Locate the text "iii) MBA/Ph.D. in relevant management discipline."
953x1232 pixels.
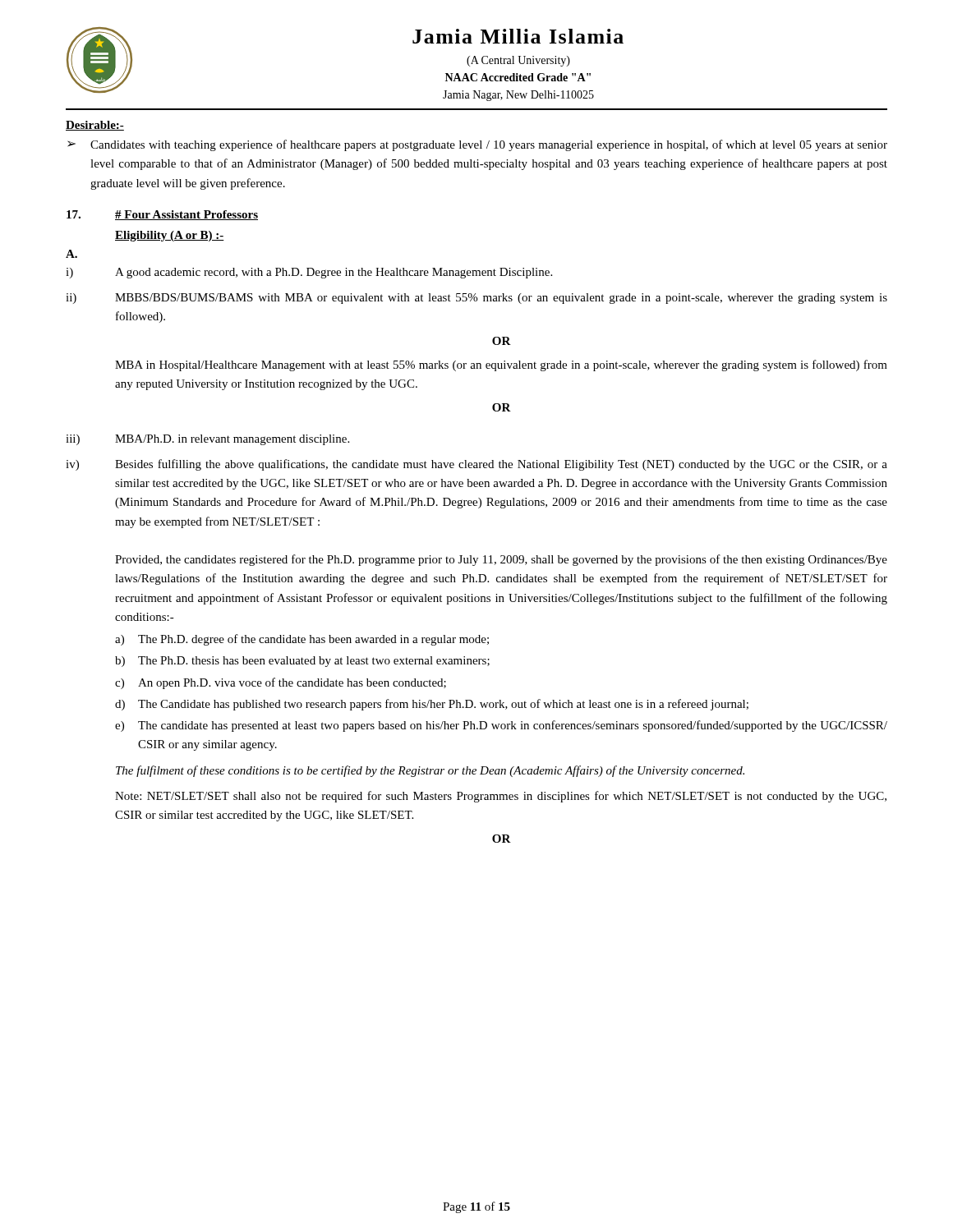point(207,440)
